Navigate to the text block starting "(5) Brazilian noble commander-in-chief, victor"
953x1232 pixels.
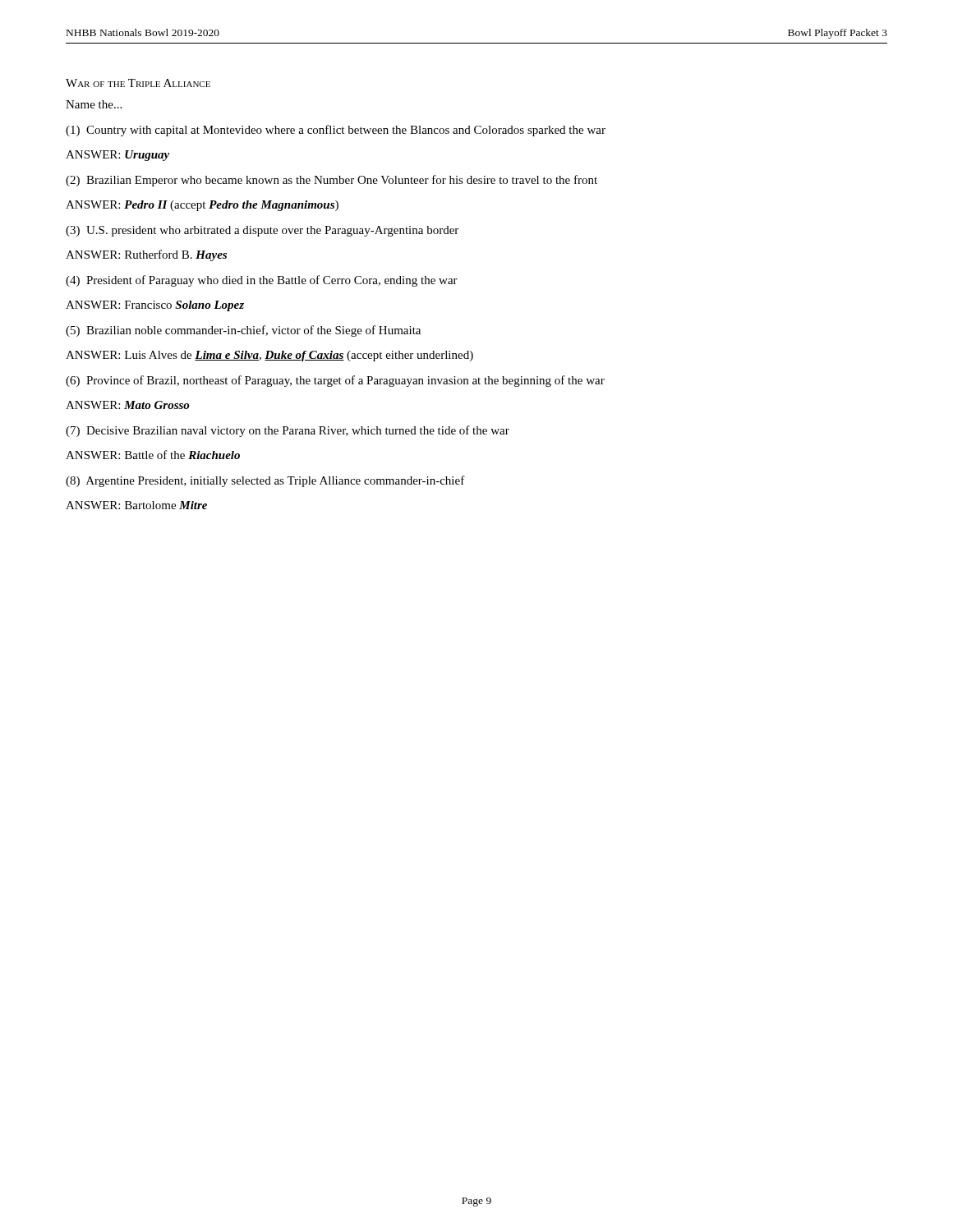(243, 330)
